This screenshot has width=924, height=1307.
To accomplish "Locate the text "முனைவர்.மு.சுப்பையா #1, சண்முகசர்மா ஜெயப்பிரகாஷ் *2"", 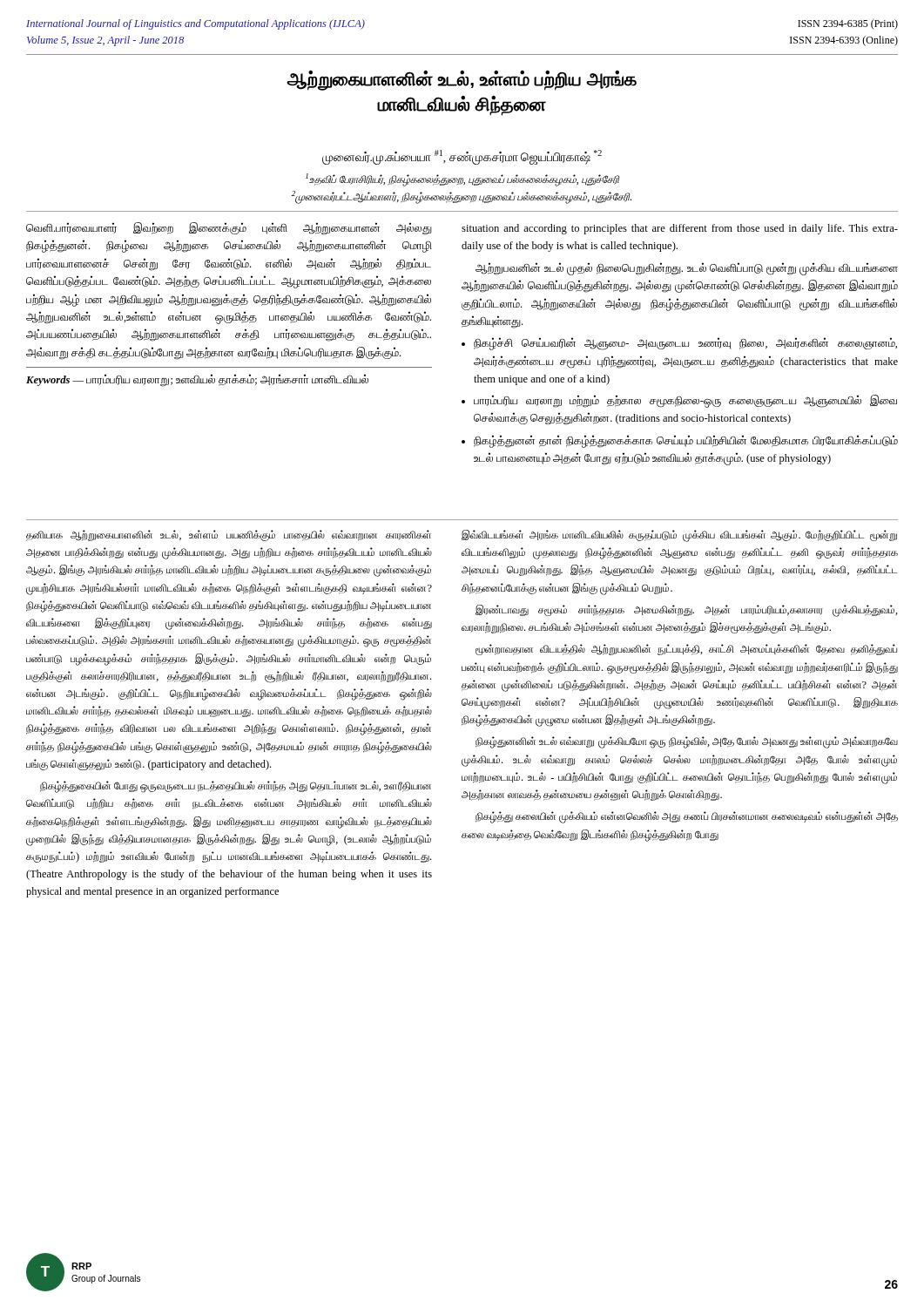I will tap(462, 156).
